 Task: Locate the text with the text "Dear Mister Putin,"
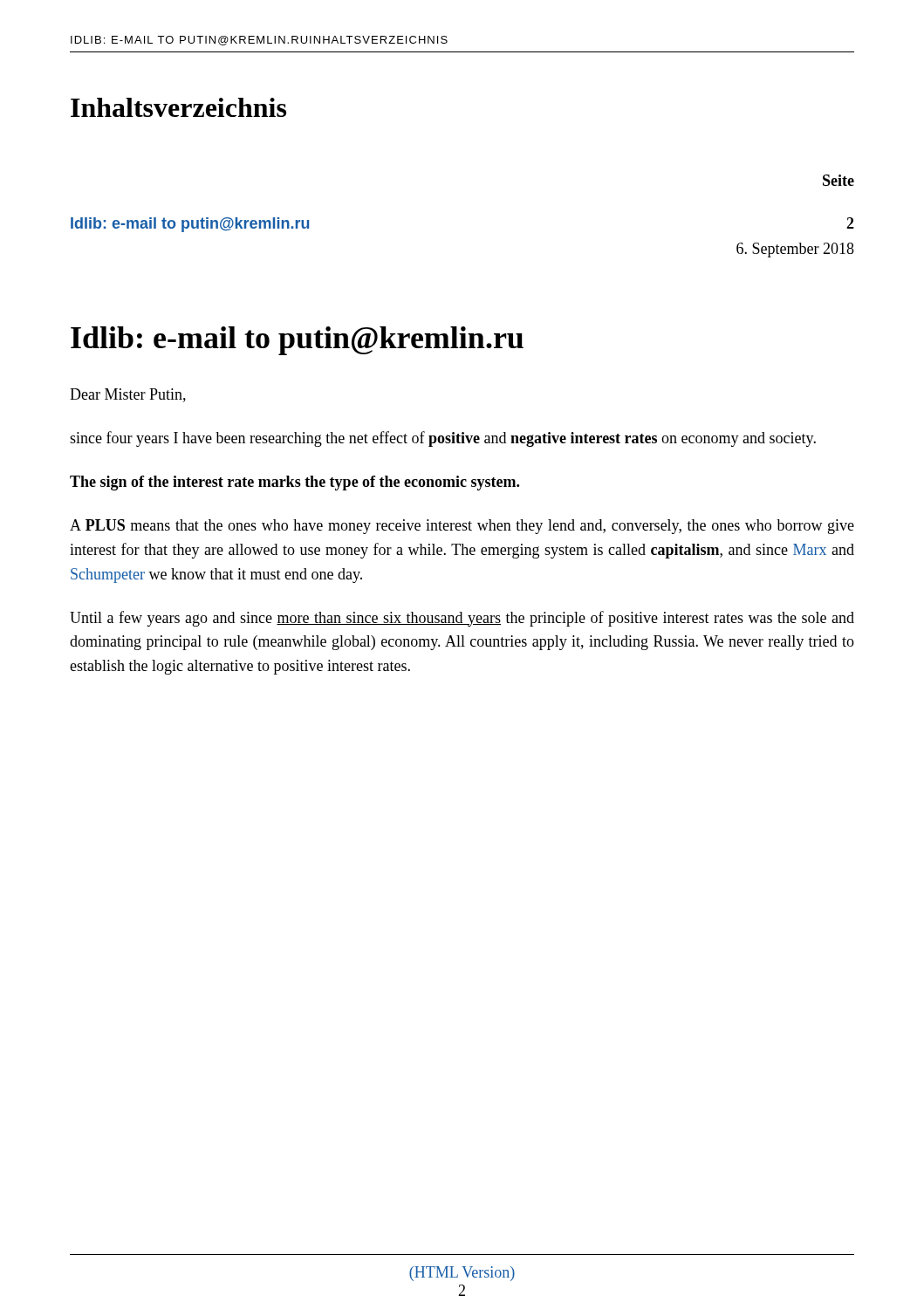(x=128, y=395)
